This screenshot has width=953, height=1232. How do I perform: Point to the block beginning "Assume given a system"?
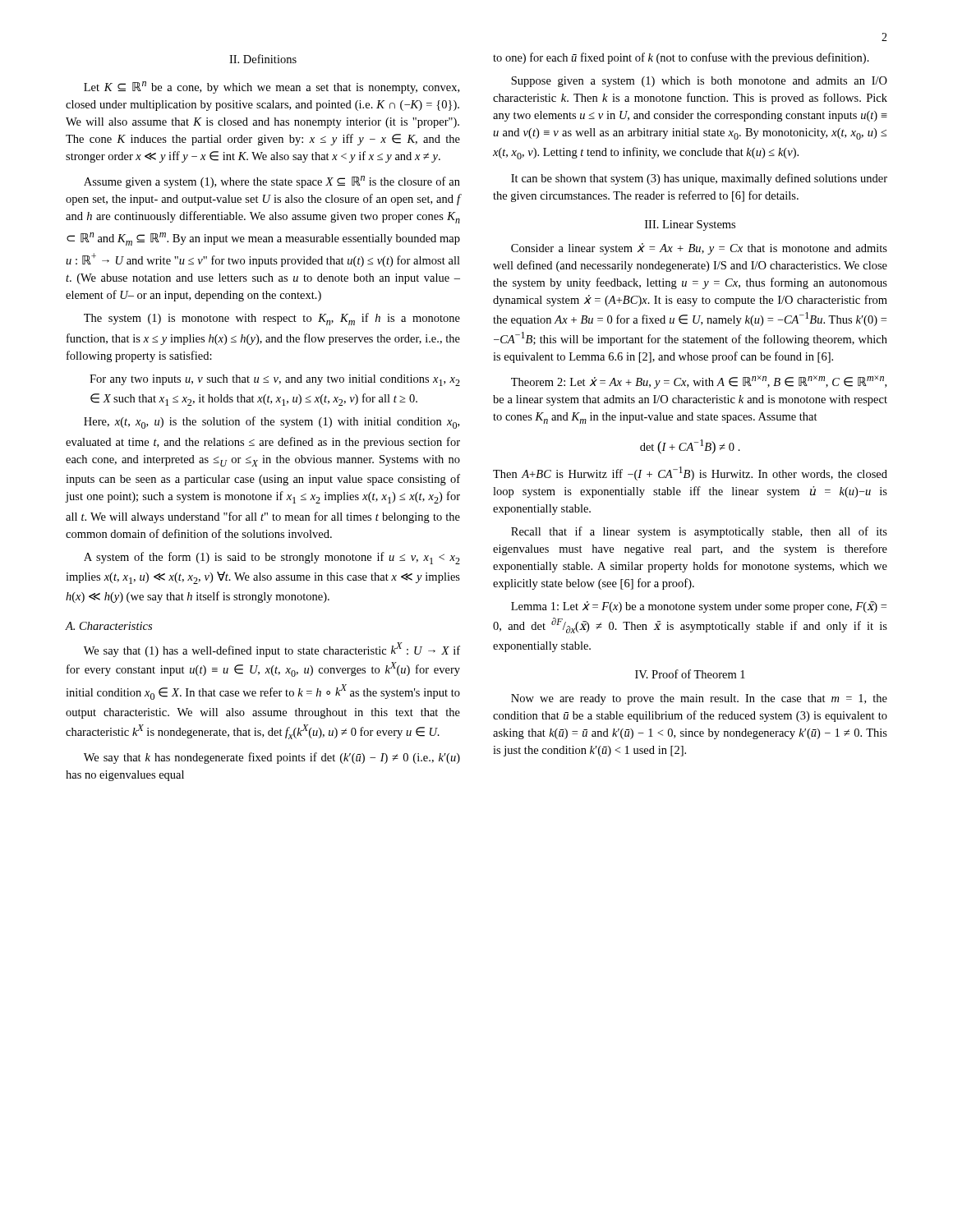(x=263, y=237)
